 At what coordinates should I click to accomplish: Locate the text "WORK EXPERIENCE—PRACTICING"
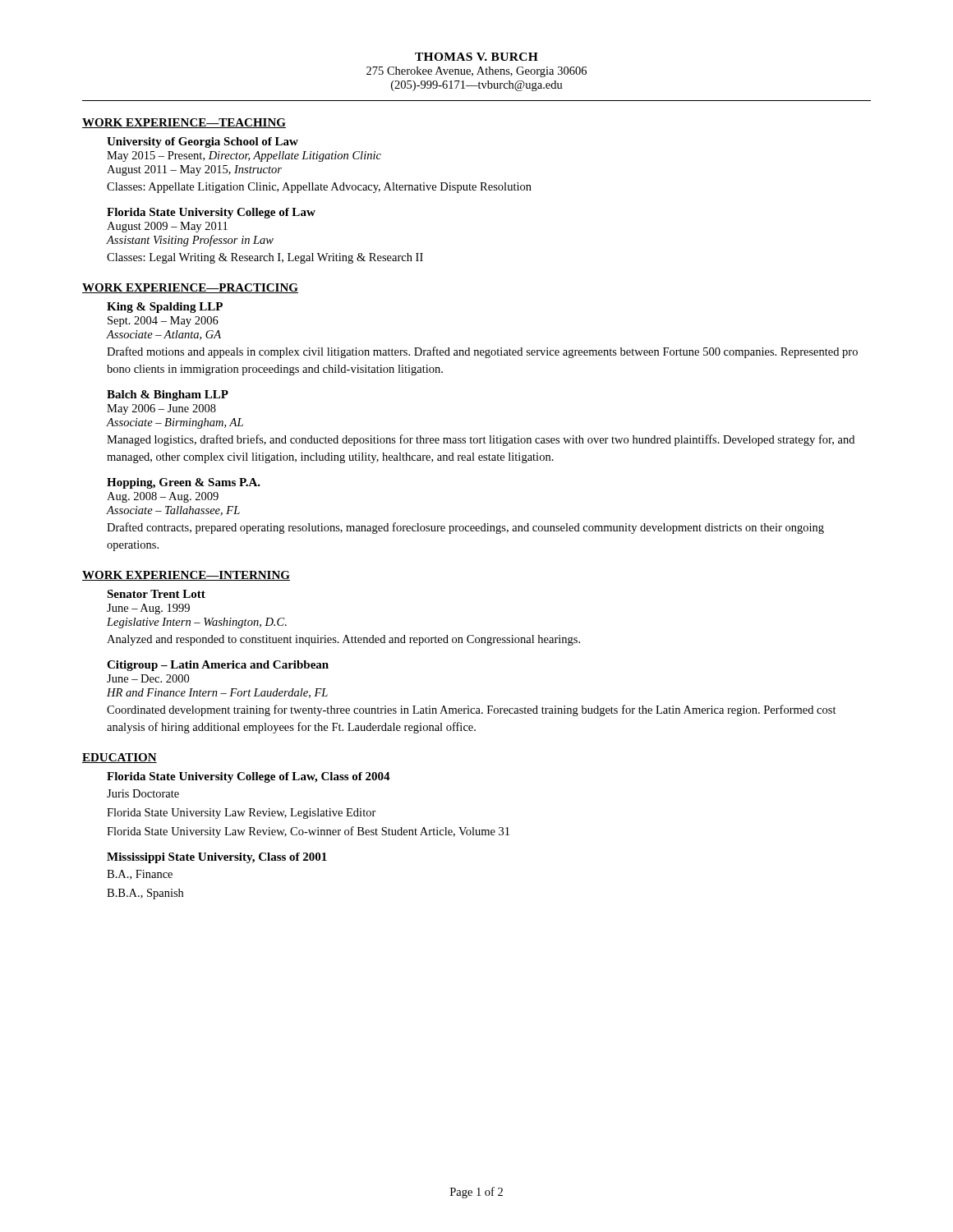[x=190, y=287]
